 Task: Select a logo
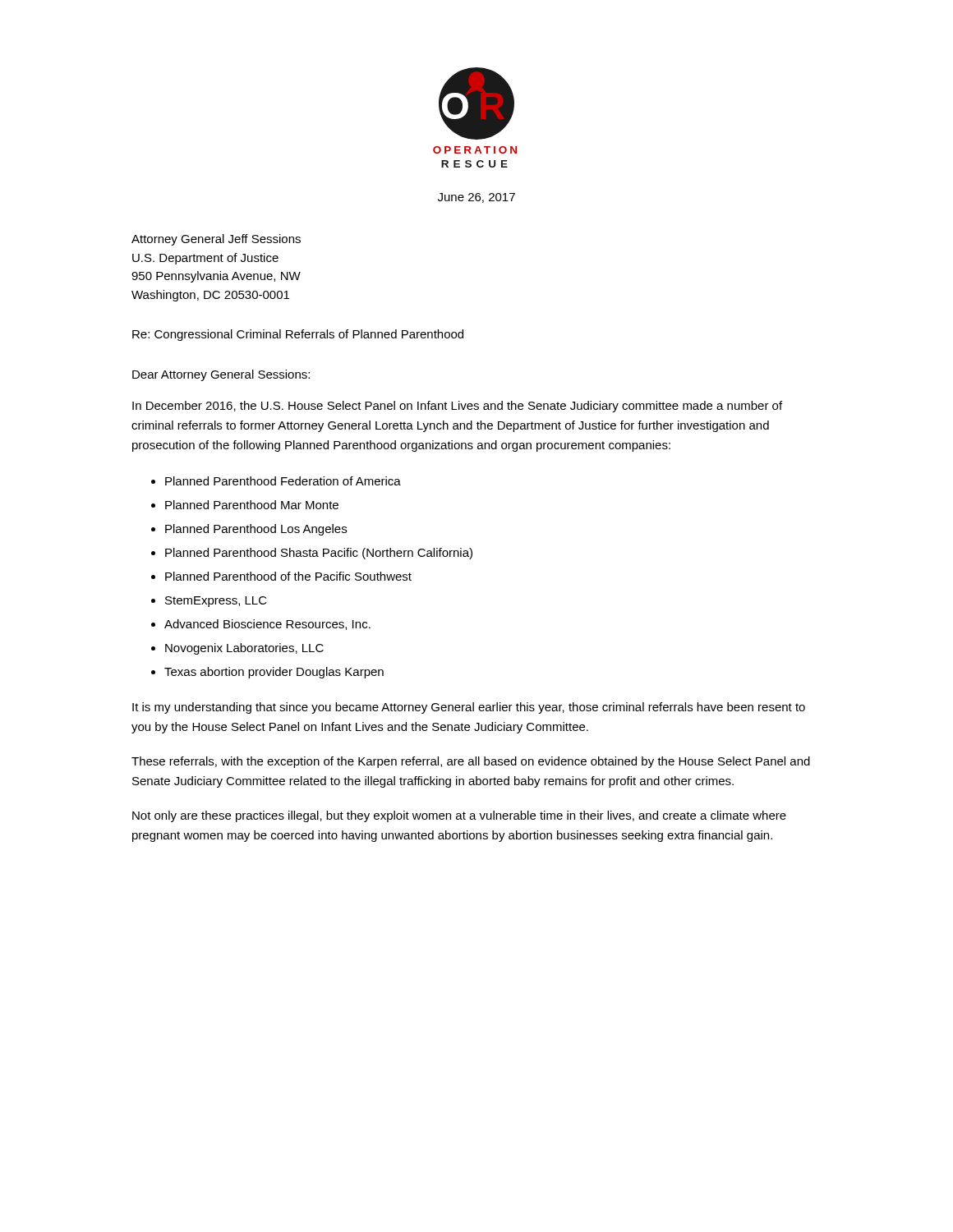tap(476, 120)
